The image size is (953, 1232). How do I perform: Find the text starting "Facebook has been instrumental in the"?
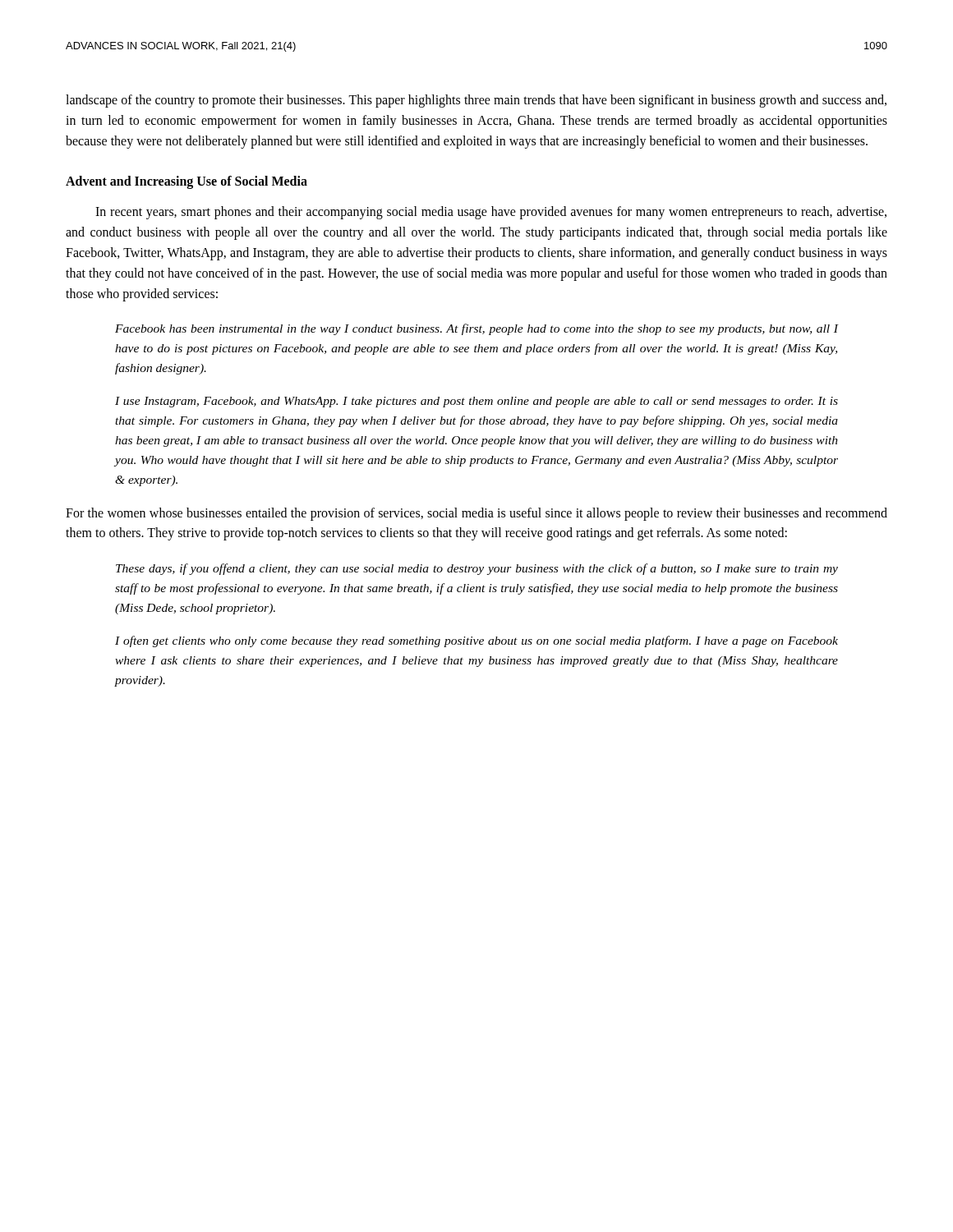(x=476, y=349)
